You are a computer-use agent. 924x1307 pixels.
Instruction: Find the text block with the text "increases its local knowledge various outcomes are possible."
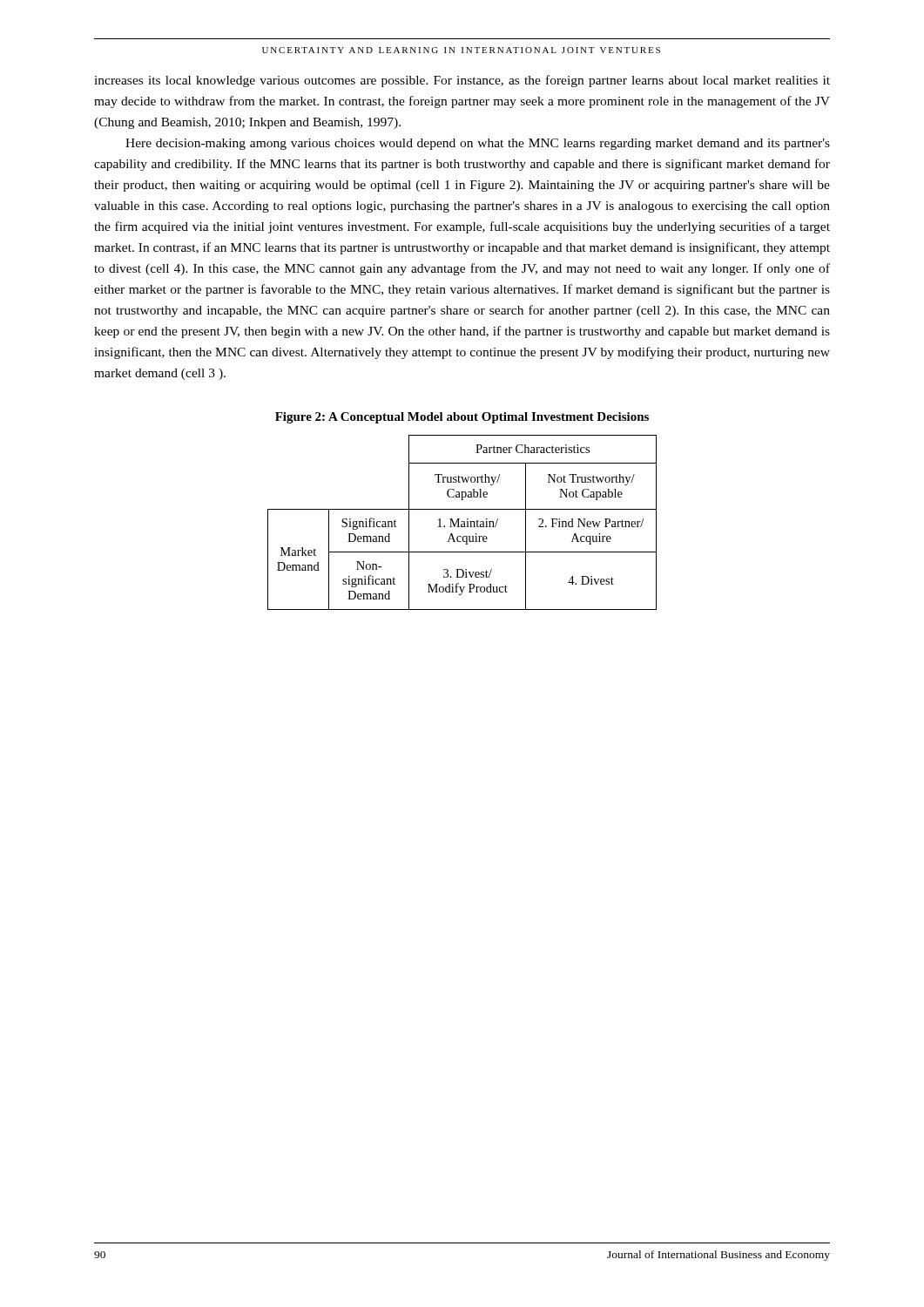pyautogui.click(x=462, y=101)
